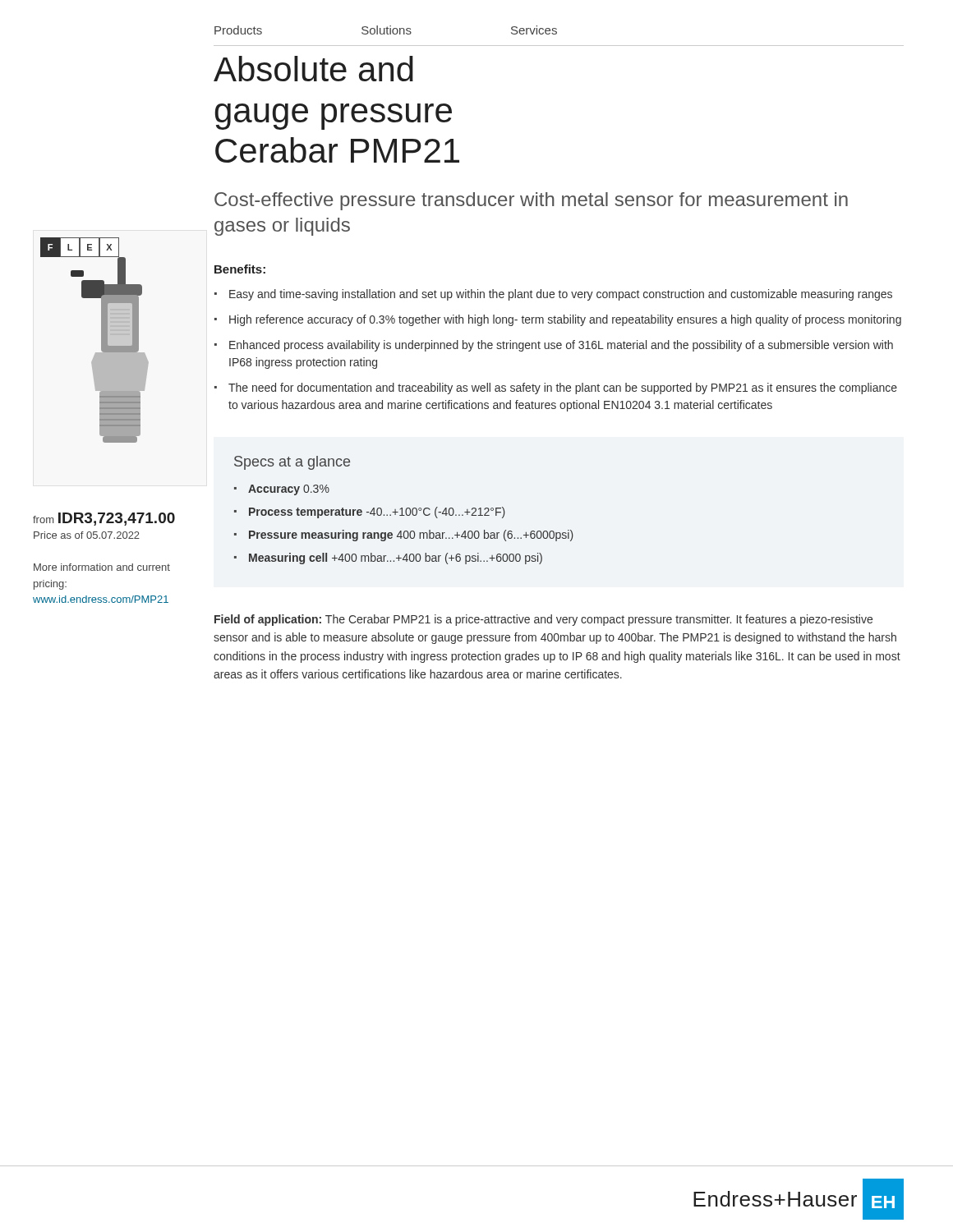Screen dimensions: 1232x953
Task: Navigate to the passage starting "Easy and time-saving installation and set up within"
Action: [x=561, y=294]
